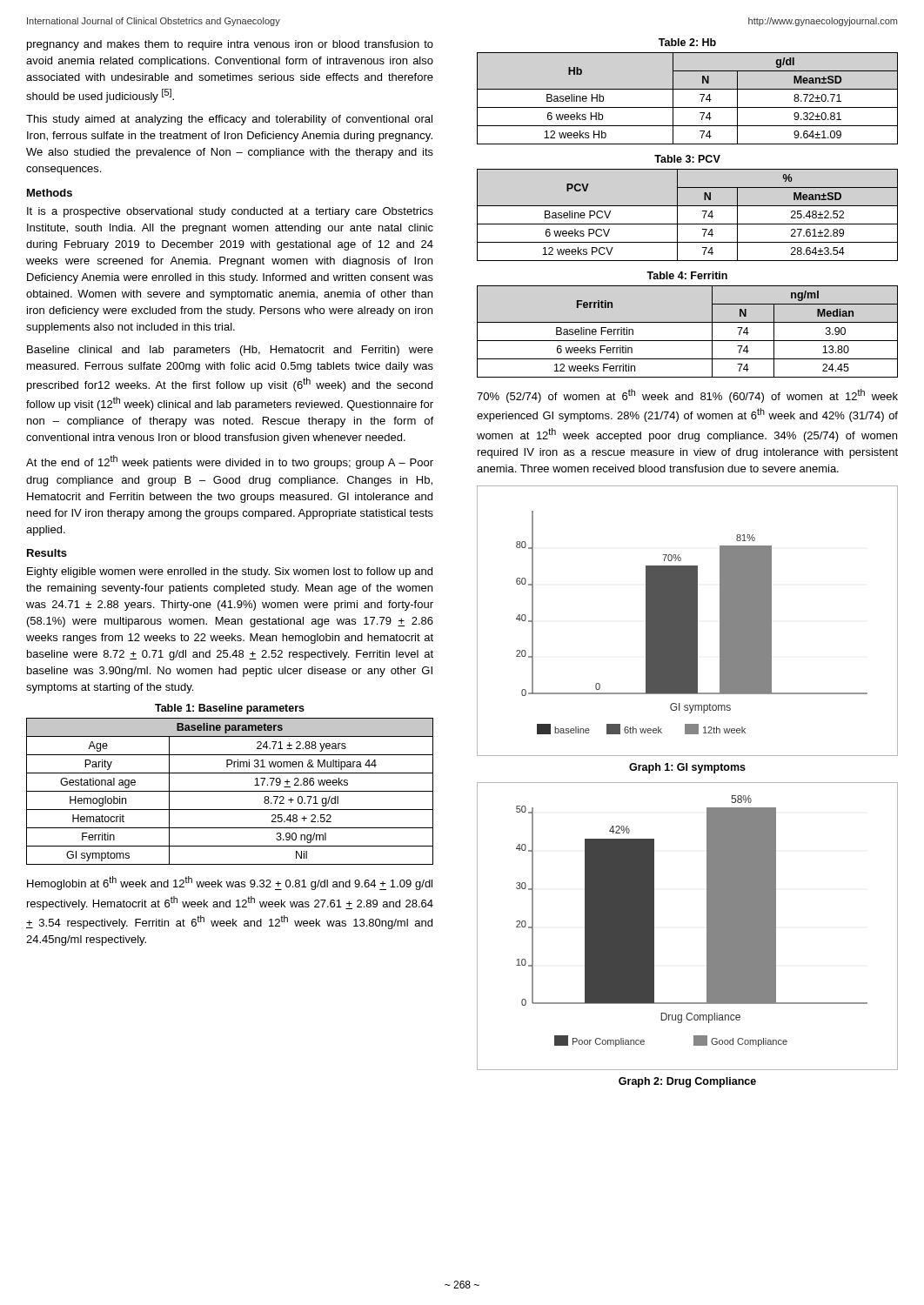Locate the text block that reads "This study aimed at analyzing"
This screenshot has height=1305, width=924.
pos(230,144)
